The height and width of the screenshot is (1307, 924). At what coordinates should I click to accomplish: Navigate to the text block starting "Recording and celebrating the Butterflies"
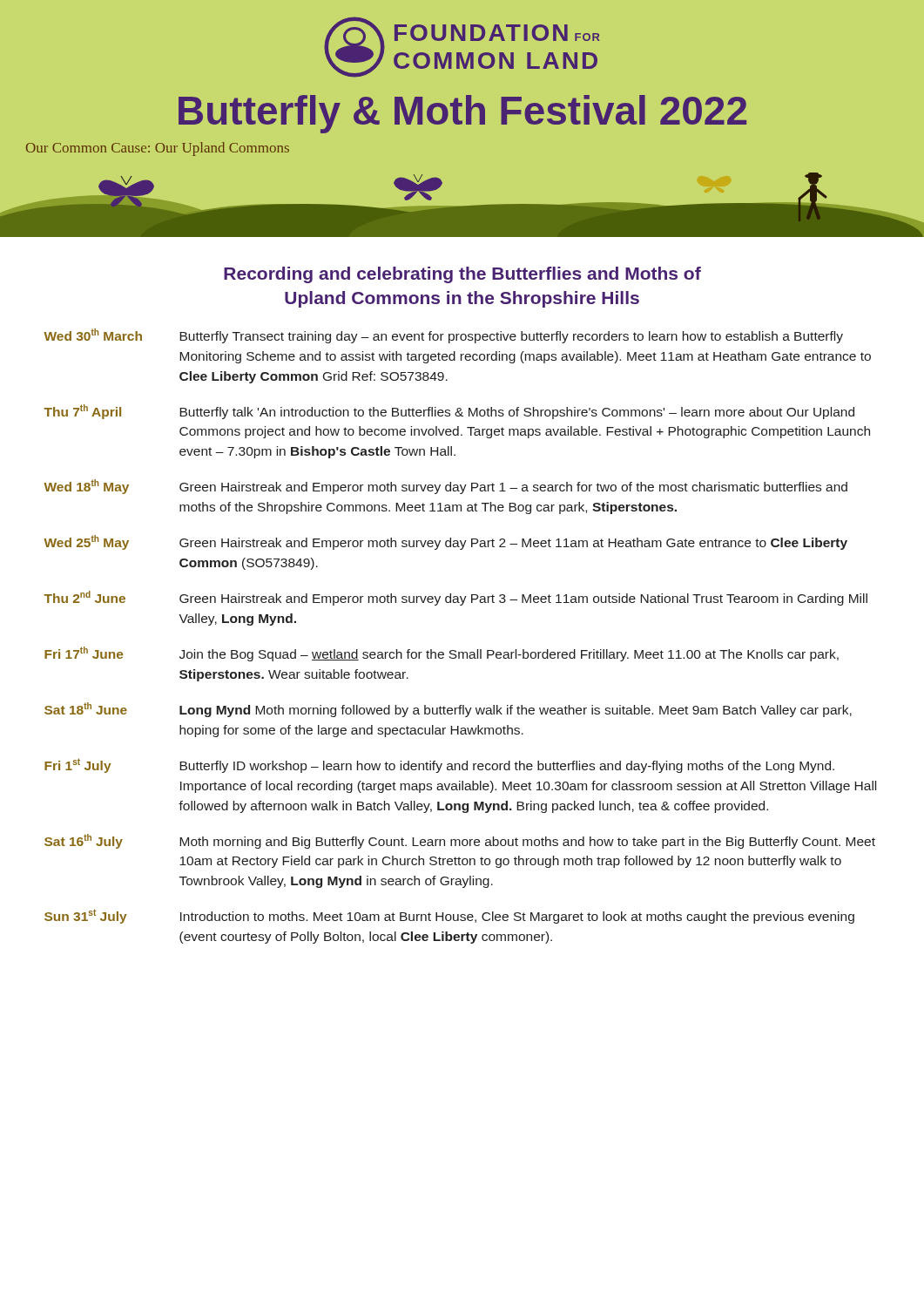[x=462, y=286]
